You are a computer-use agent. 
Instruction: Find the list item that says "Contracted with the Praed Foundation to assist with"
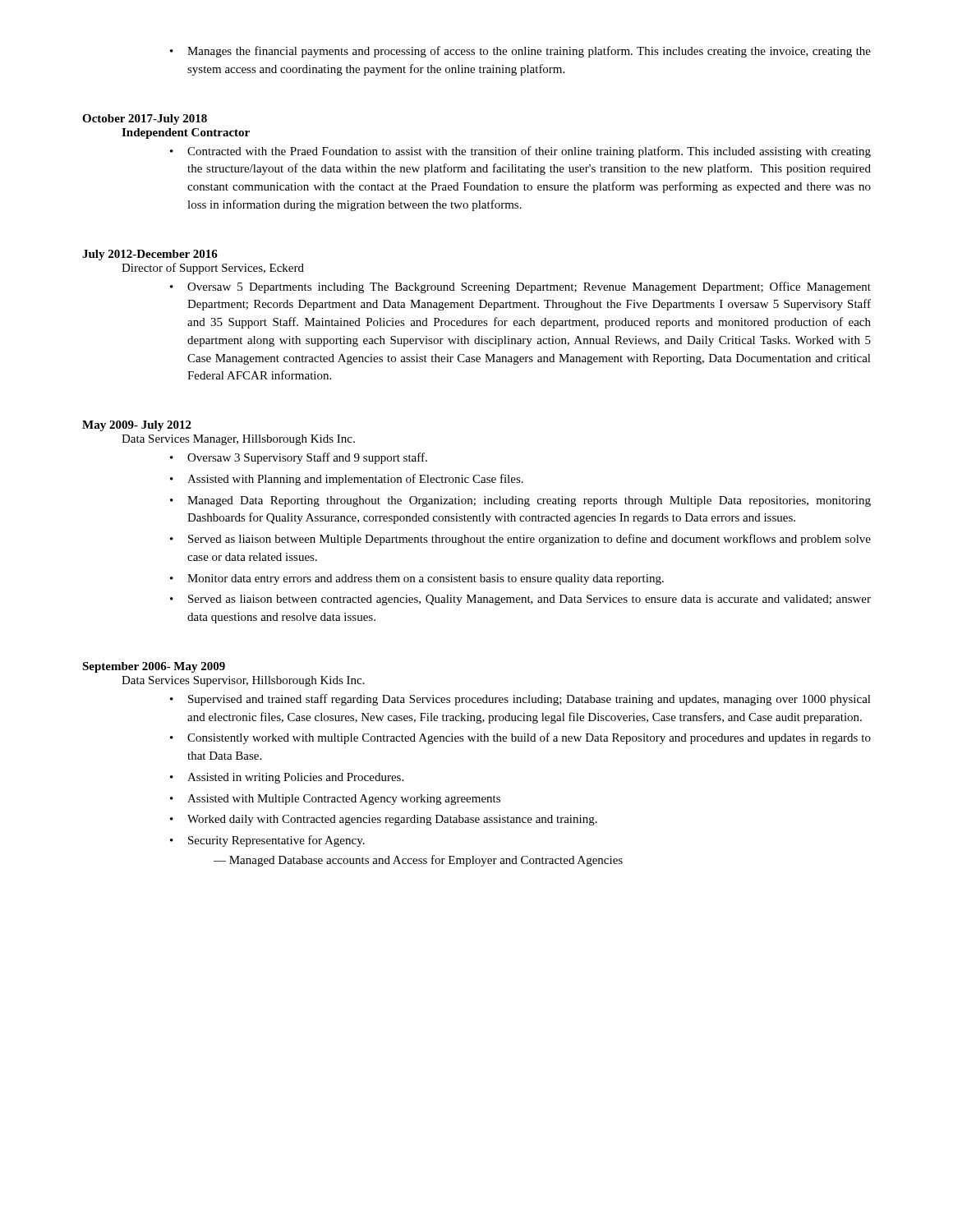pos(476,178)
